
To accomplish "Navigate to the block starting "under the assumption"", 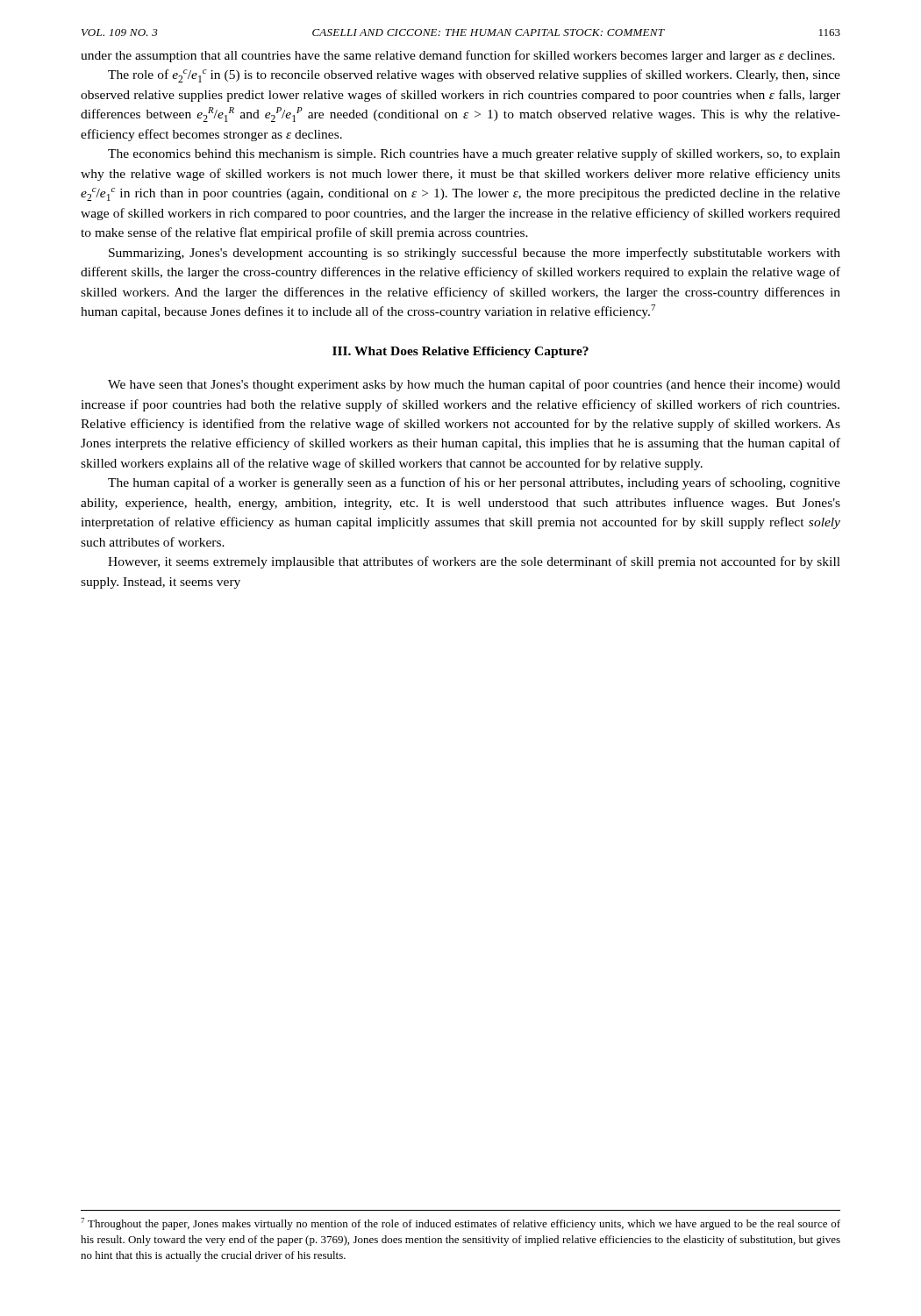I will click(x=460, y=184).
